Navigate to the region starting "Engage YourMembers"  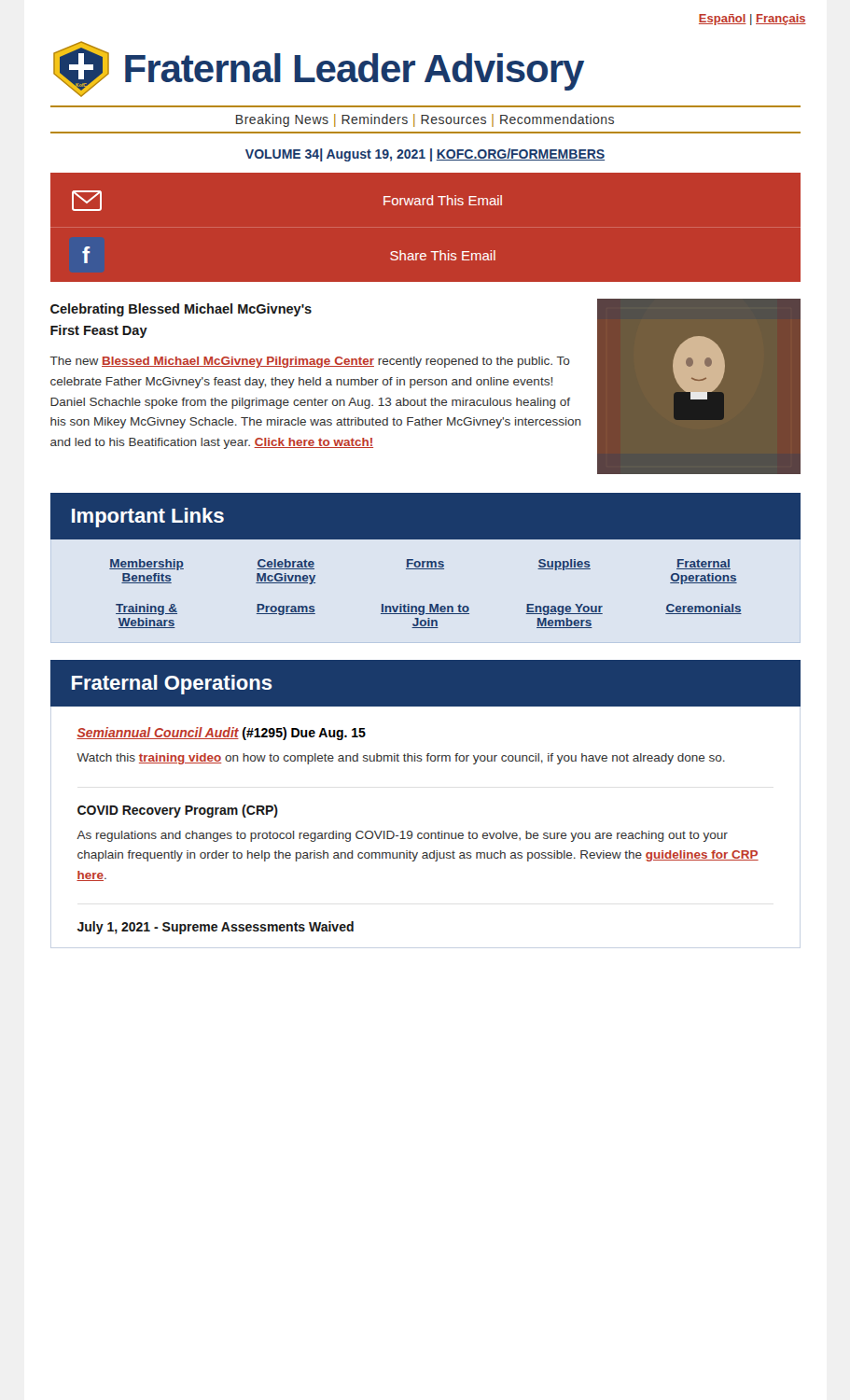point(564,615)
